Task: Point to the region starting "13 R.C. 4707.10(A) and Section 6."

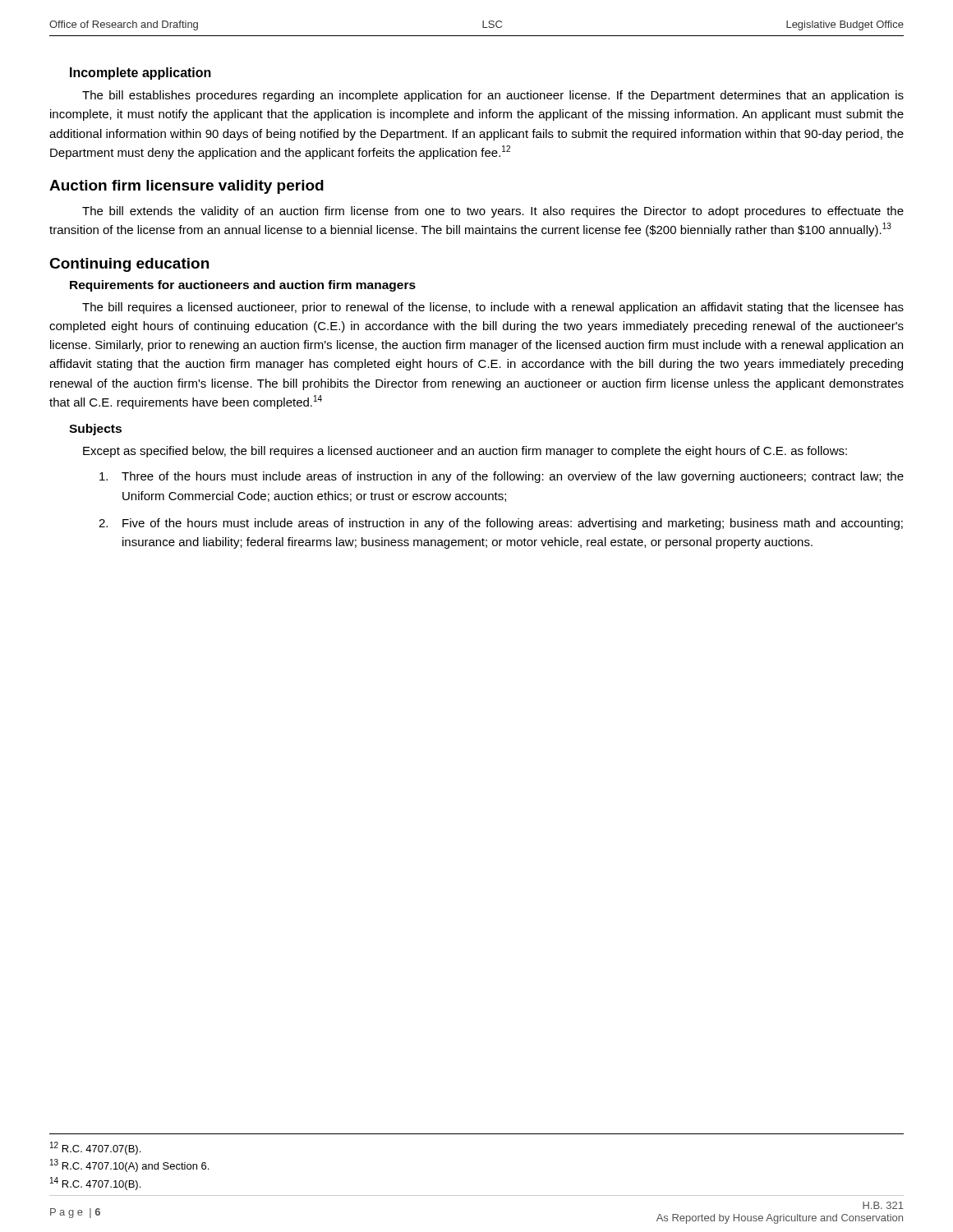Action: (130, 1165)
